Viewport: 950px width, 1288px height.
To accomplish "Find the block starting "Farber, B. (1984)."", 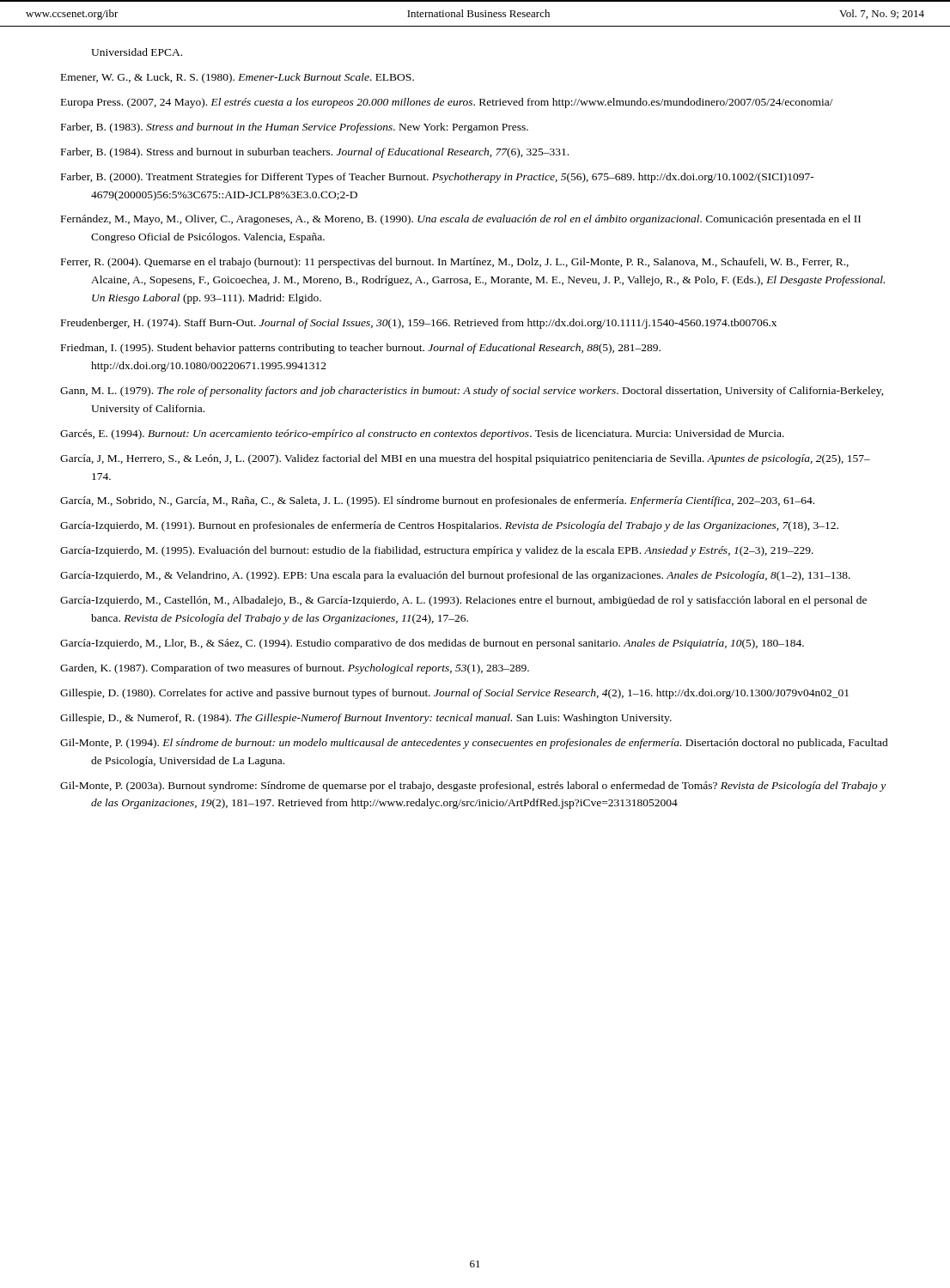I will click(x=315, y=151).
